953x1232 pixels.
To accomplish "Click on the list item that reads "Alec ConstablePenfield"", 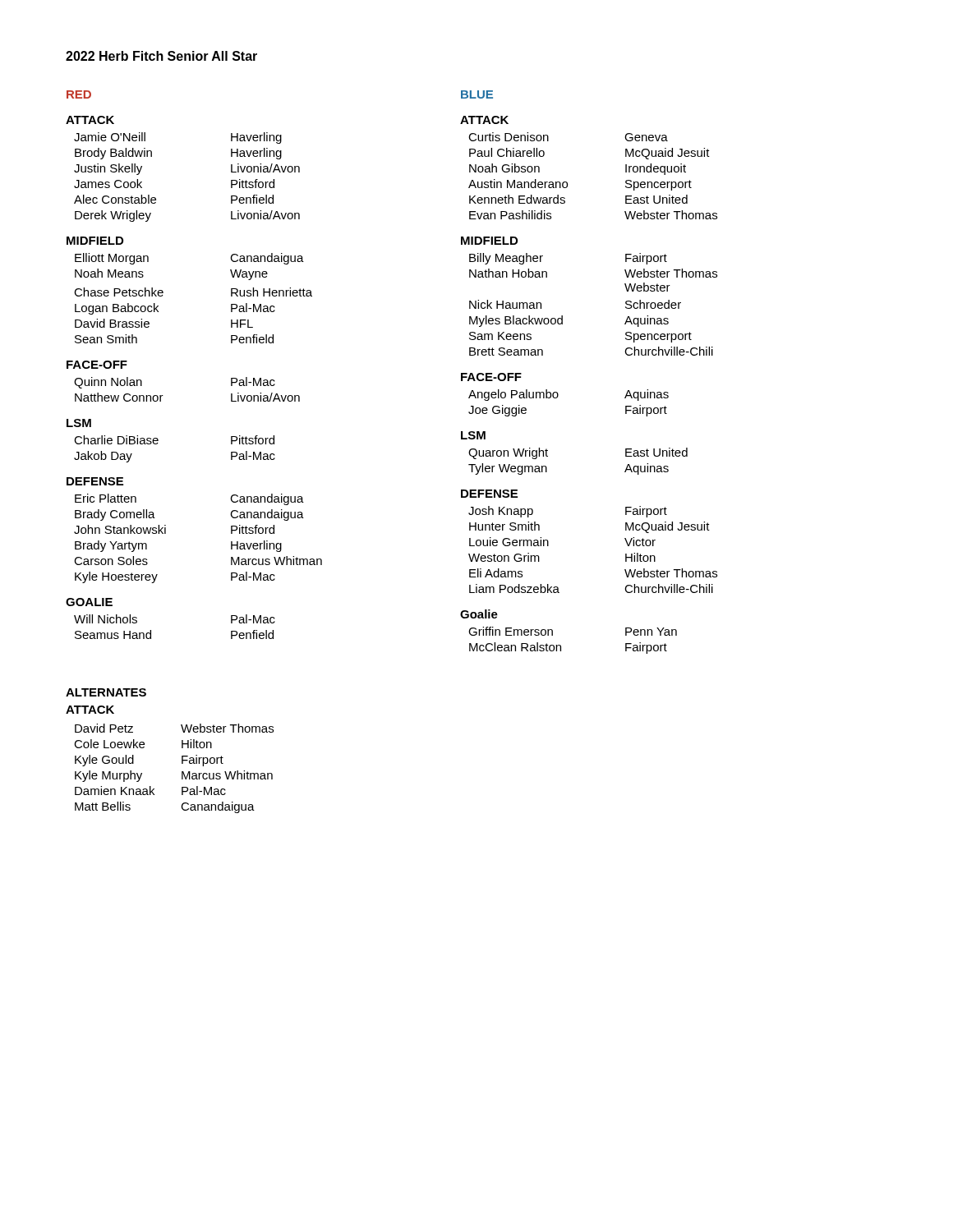I will point(234,199).
